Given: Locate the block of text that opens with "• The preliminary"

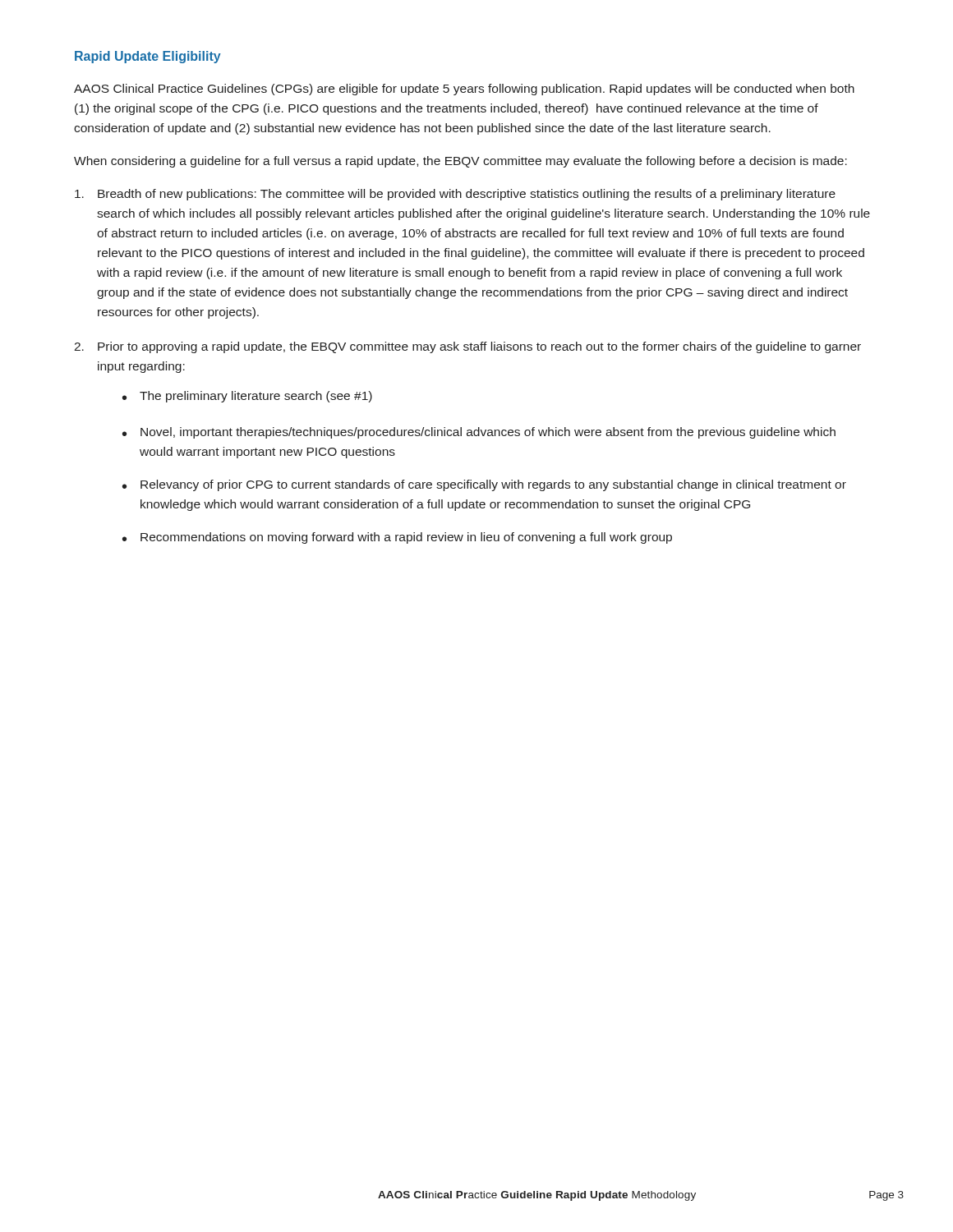Looking at the screenshot, I should coord(247,397).
